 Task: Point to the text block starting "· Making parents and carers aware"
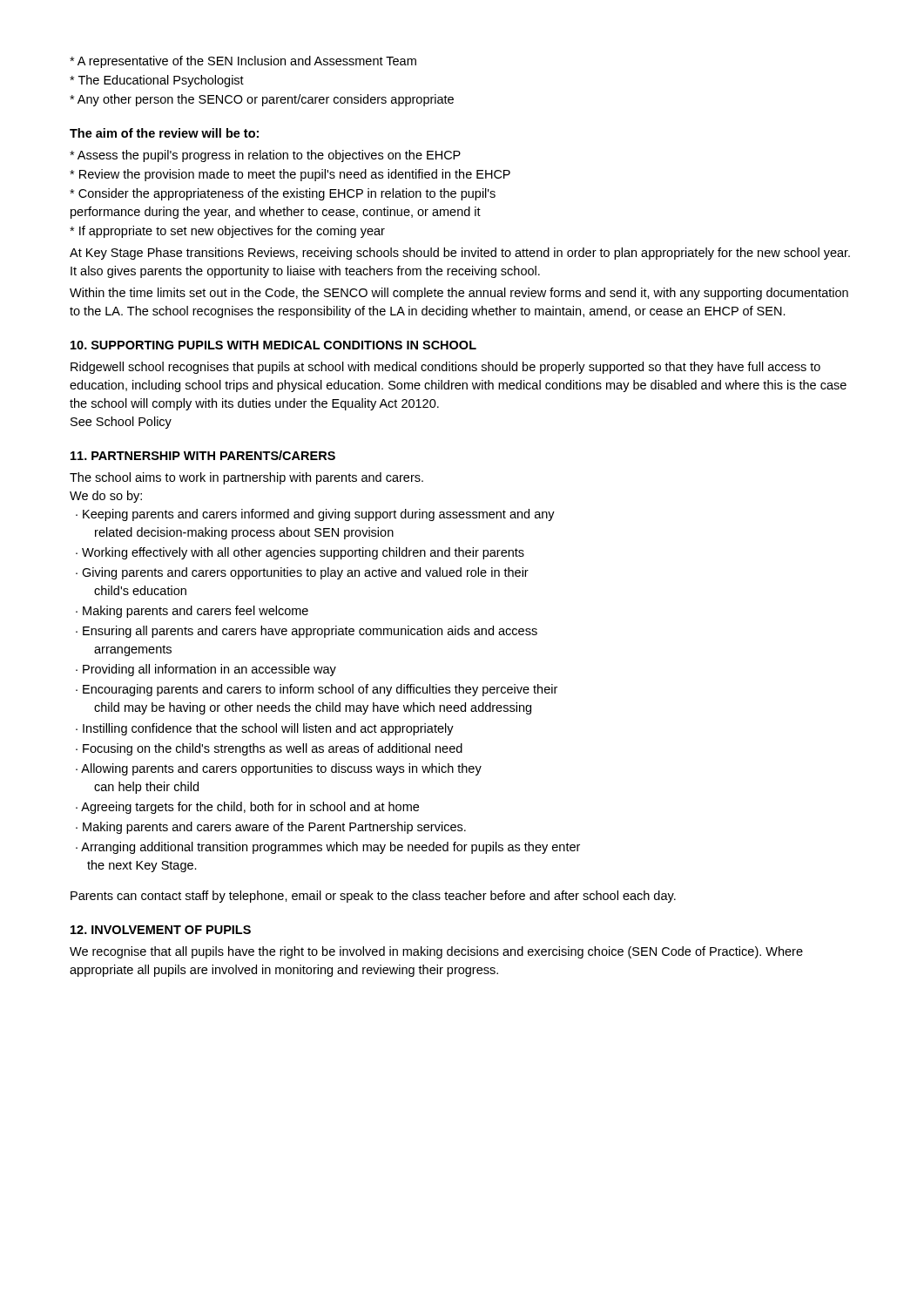[271, 827]
